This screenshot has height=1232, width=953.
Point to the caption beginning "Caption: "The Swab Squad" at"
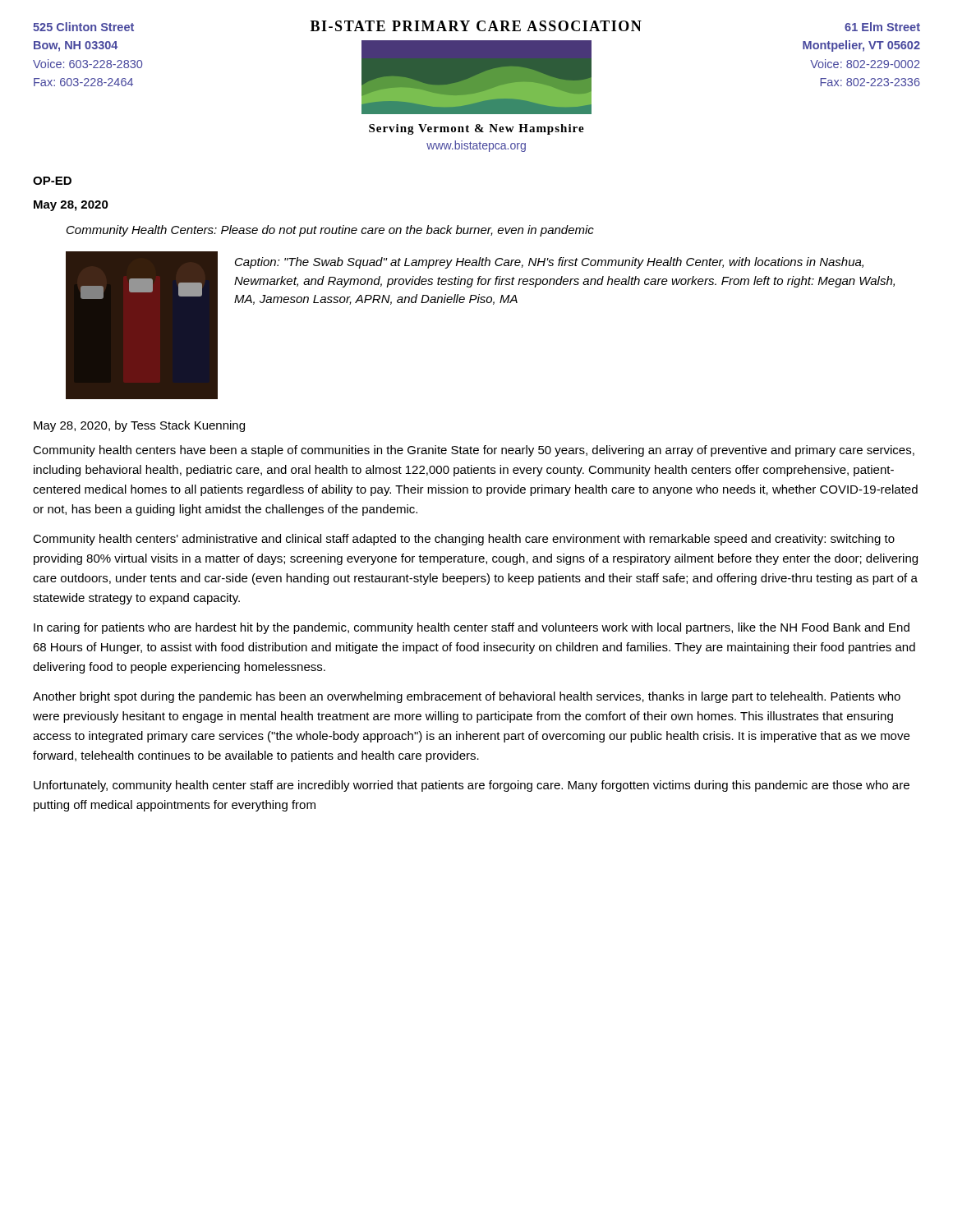pyautogui.click(x=565, y=280)
